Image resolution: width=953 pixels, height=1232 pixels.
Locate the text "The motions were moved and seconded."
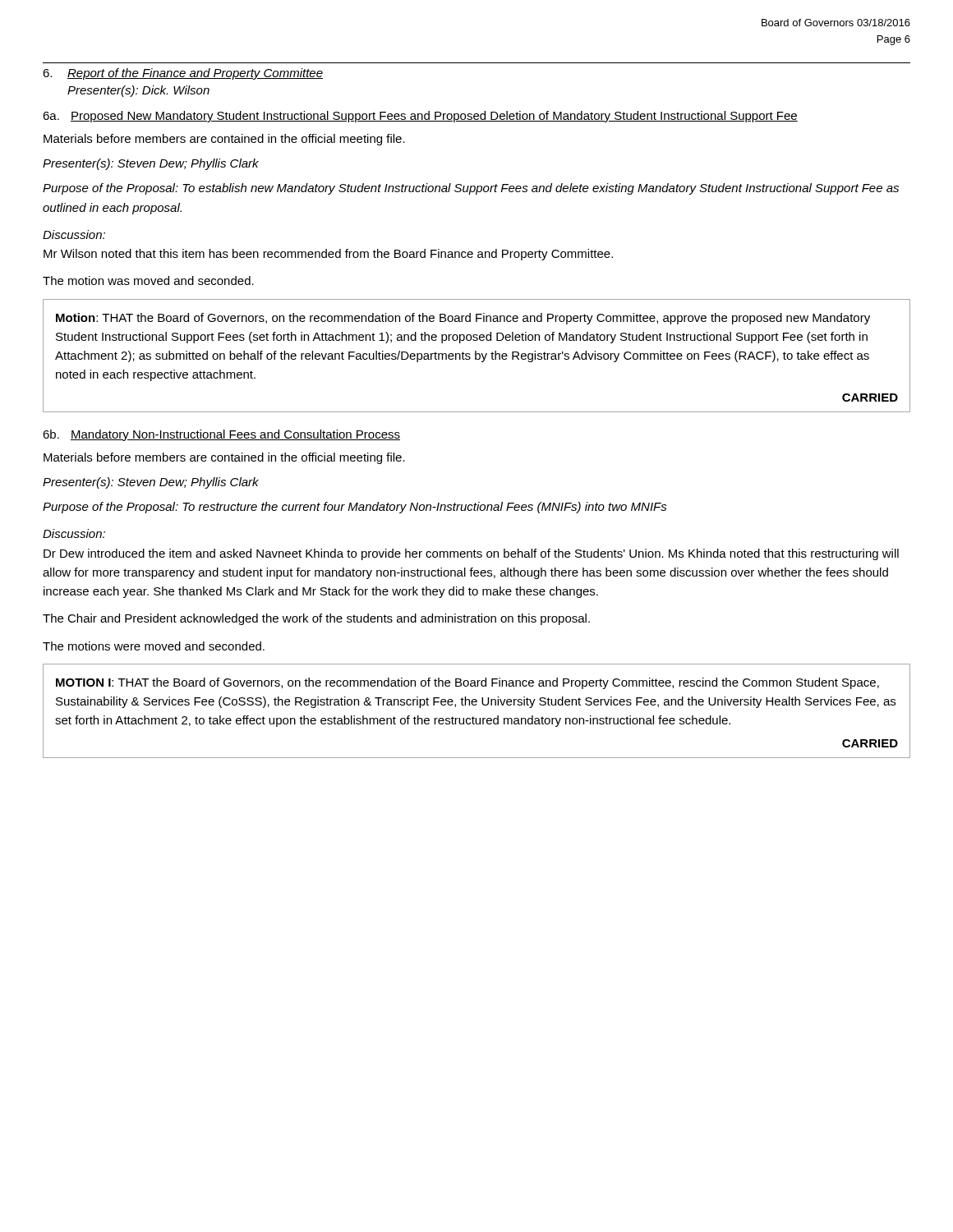(154, 646)
